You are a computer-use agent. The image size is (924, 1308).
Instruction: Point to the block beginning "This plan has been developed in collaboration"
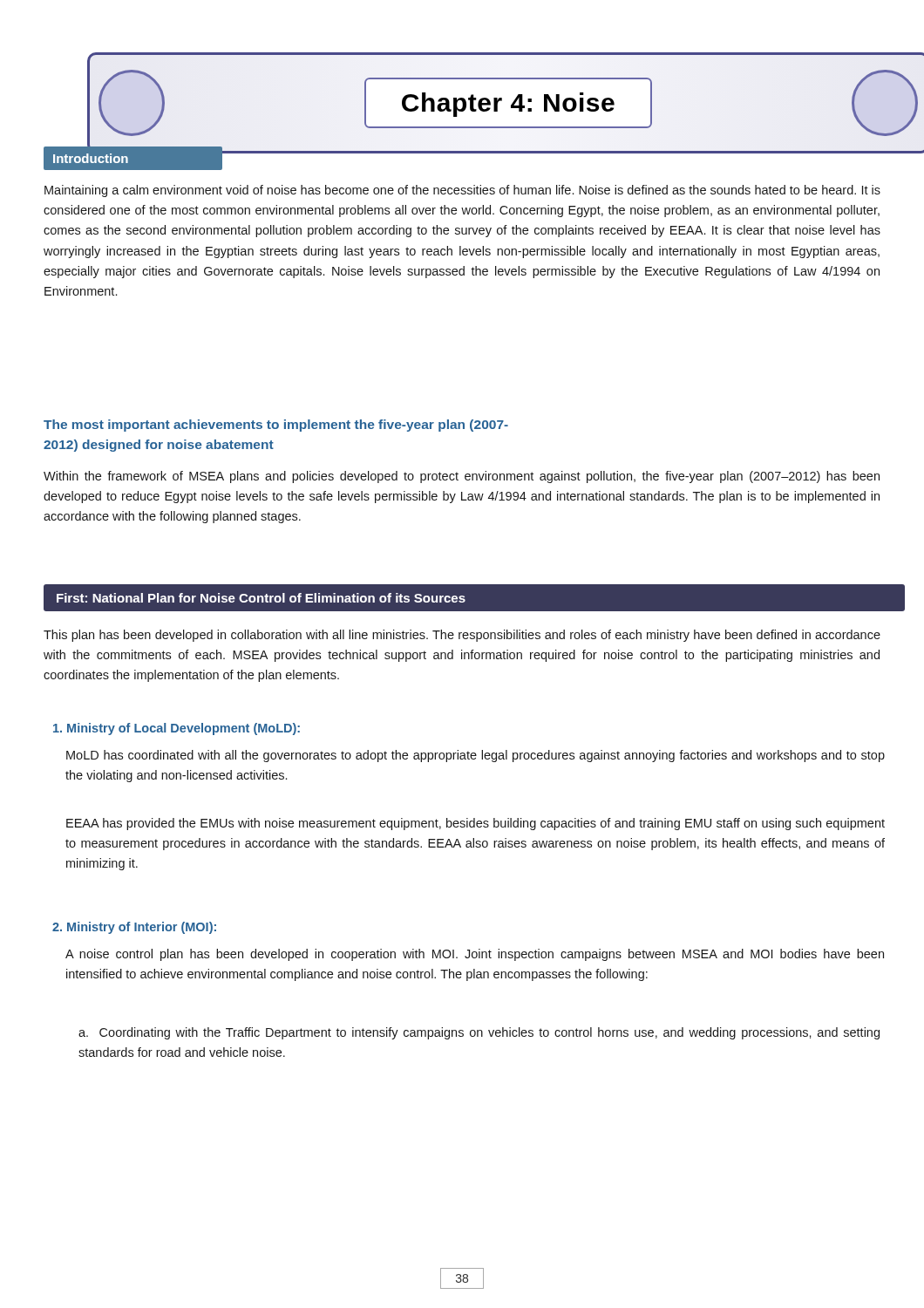pyautogui.click(x=462, y=655)
